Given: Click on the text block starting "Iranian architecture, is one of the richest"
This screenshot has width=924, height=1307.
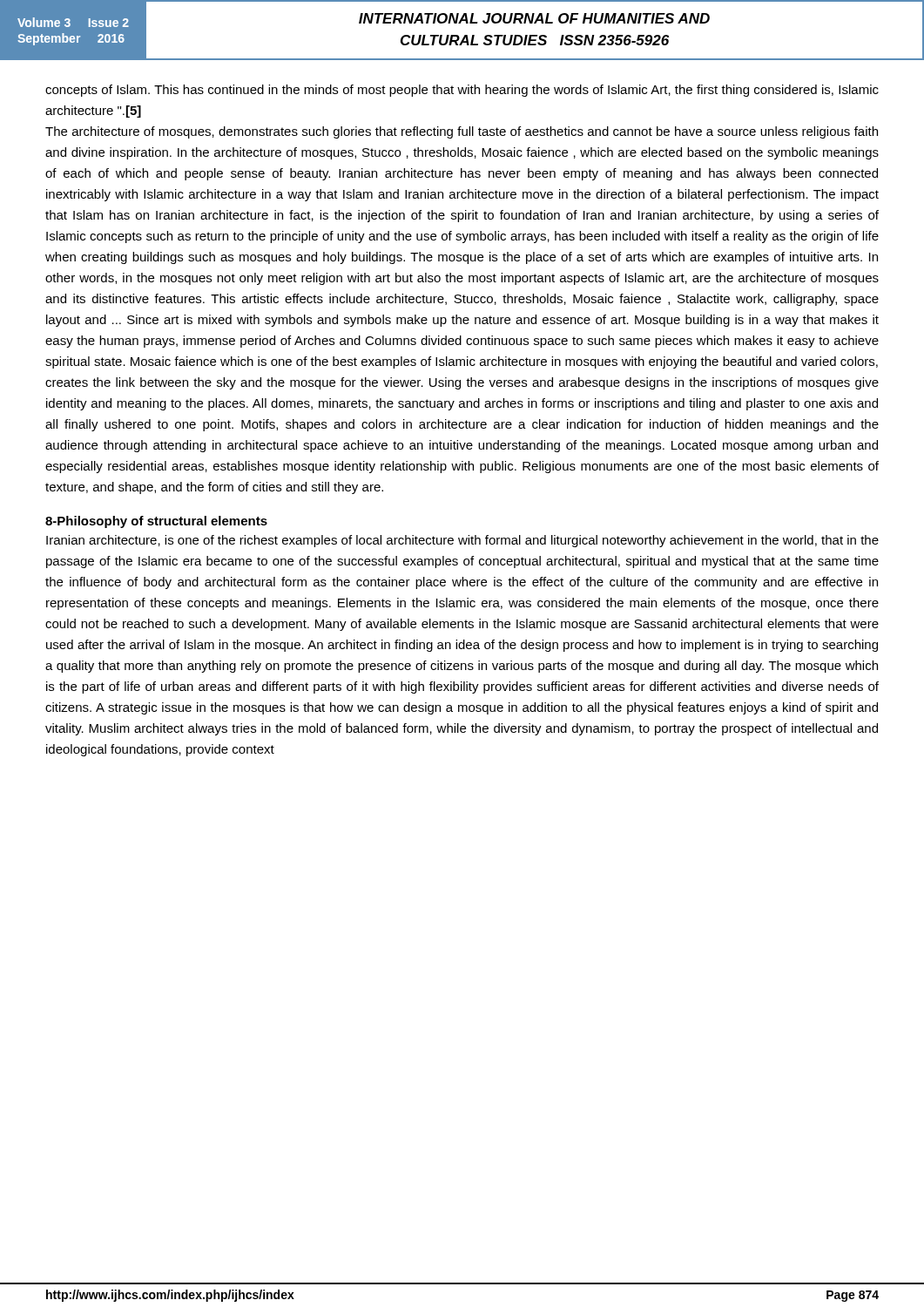Looking at the screenshot, I should point(462,645).
